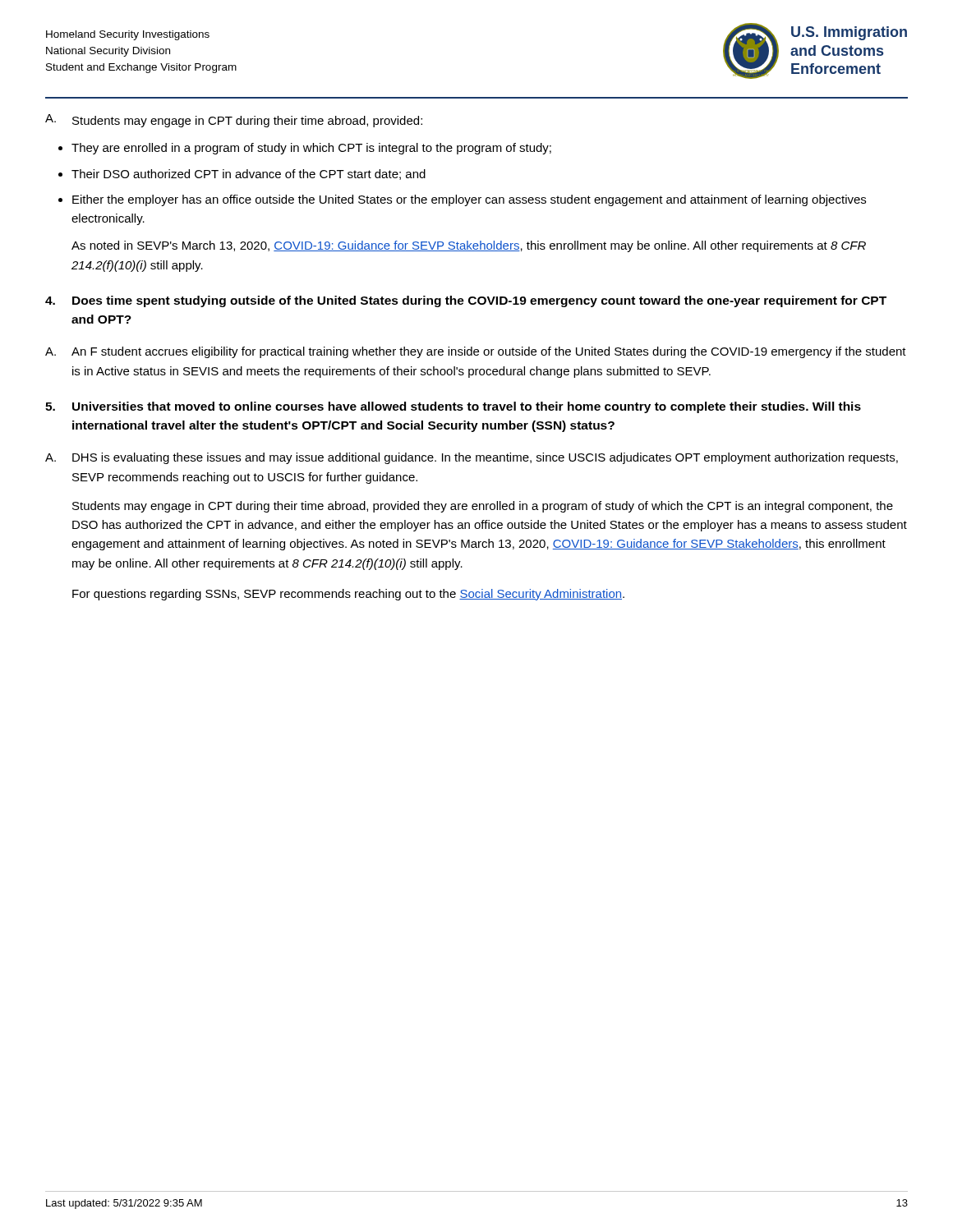Find the passage starting "For questions regarding SSNs, SEVP recommends reaching"
Screen dimensions: 1232x953
click(x=348, y=593)
